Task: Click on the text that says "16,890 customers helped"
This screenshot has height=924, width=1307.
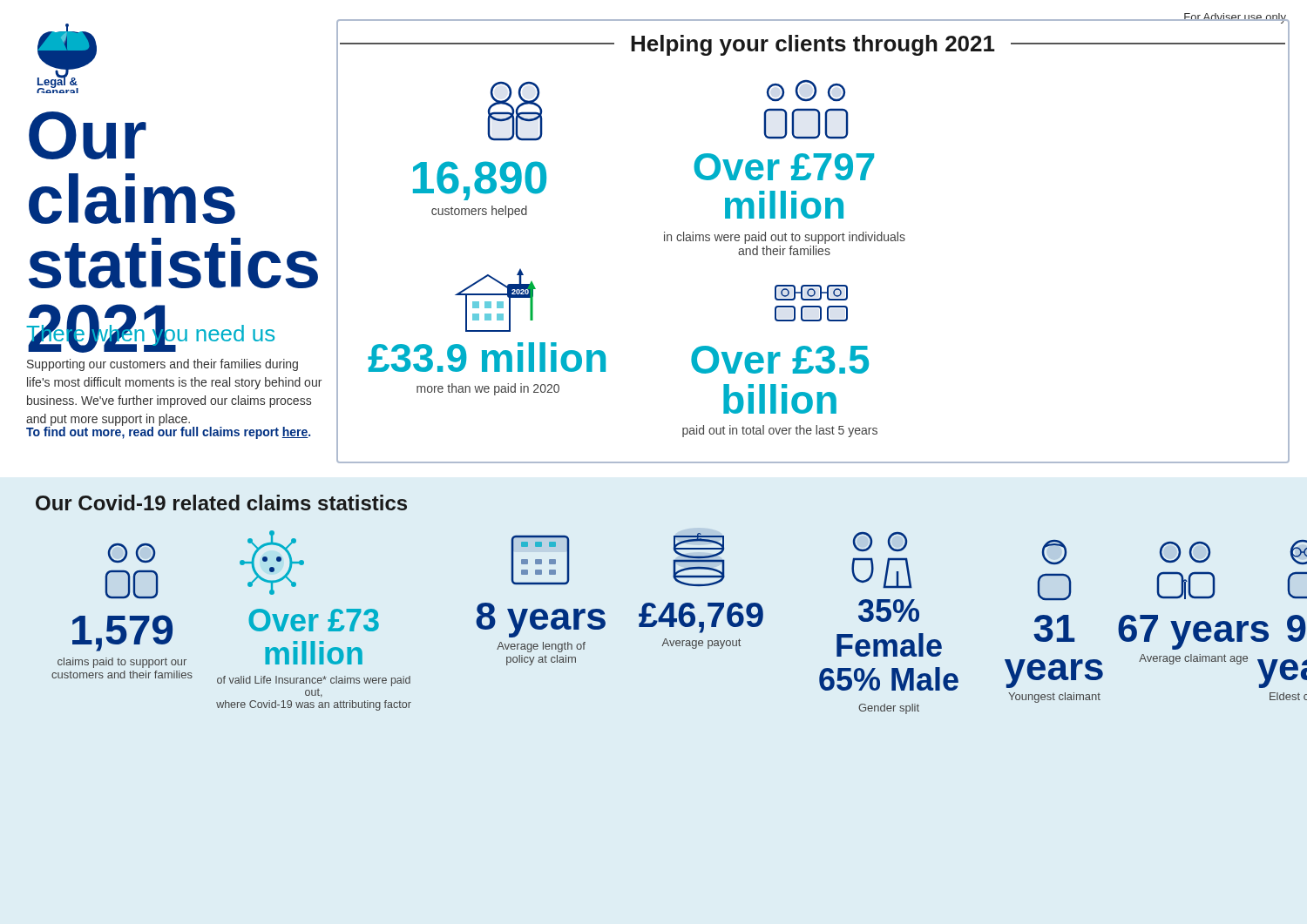Action: coord(479,186)
